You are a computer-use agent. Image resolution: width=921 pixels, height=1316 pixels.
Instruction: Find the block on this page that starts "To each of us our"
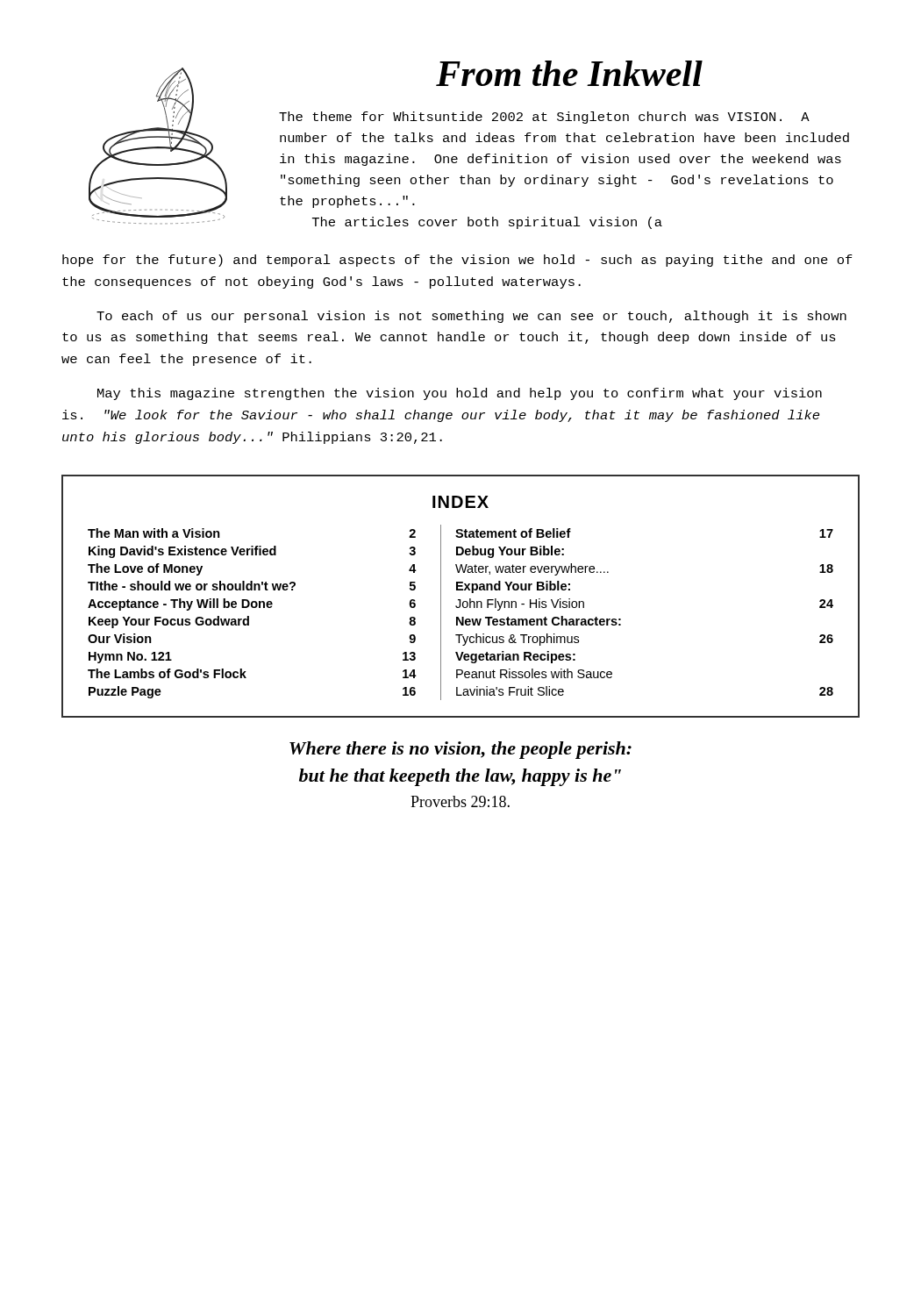point(460,338)
